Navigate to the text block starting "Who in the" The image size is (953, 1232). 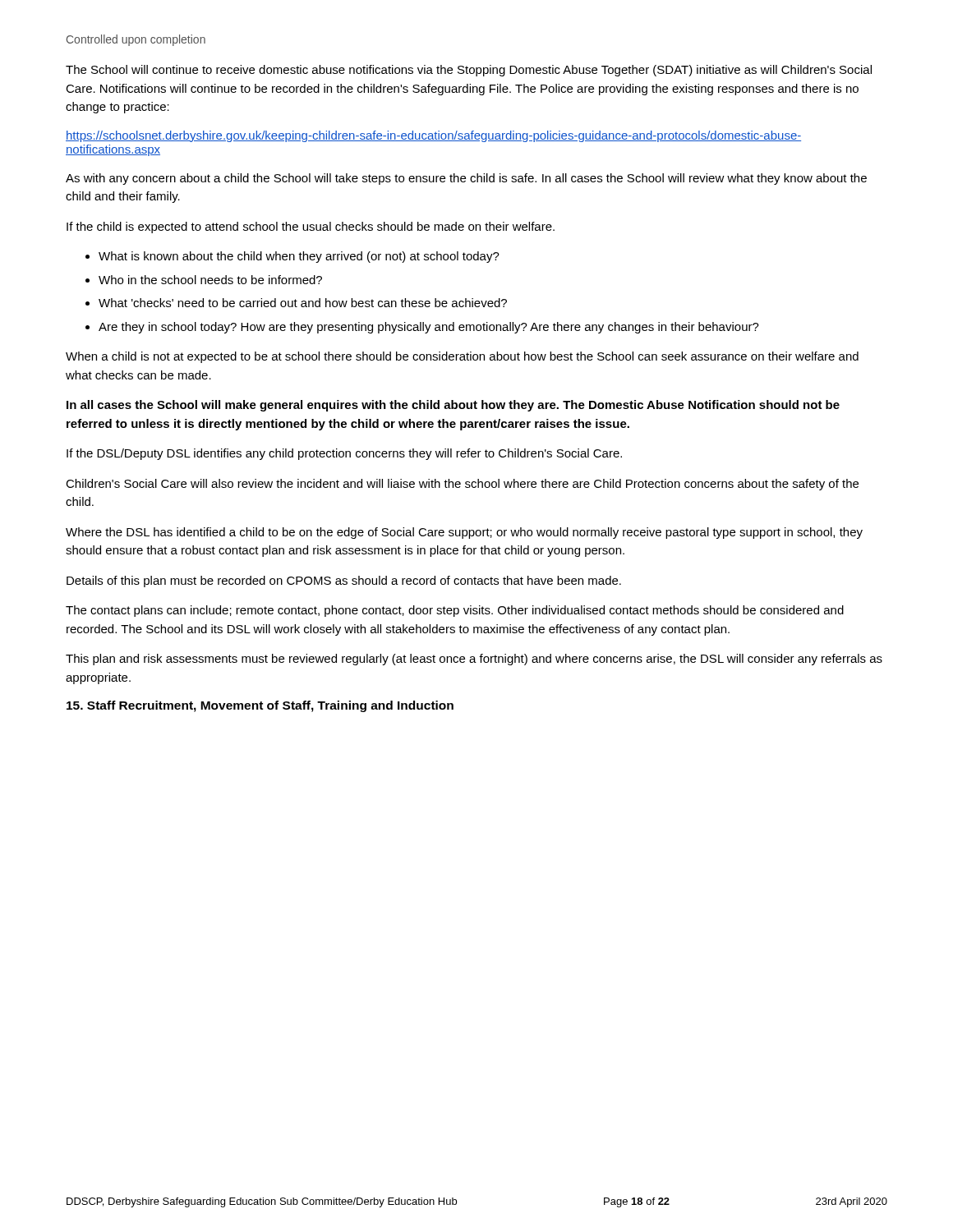pyautogui.click(x=211, y=279)
